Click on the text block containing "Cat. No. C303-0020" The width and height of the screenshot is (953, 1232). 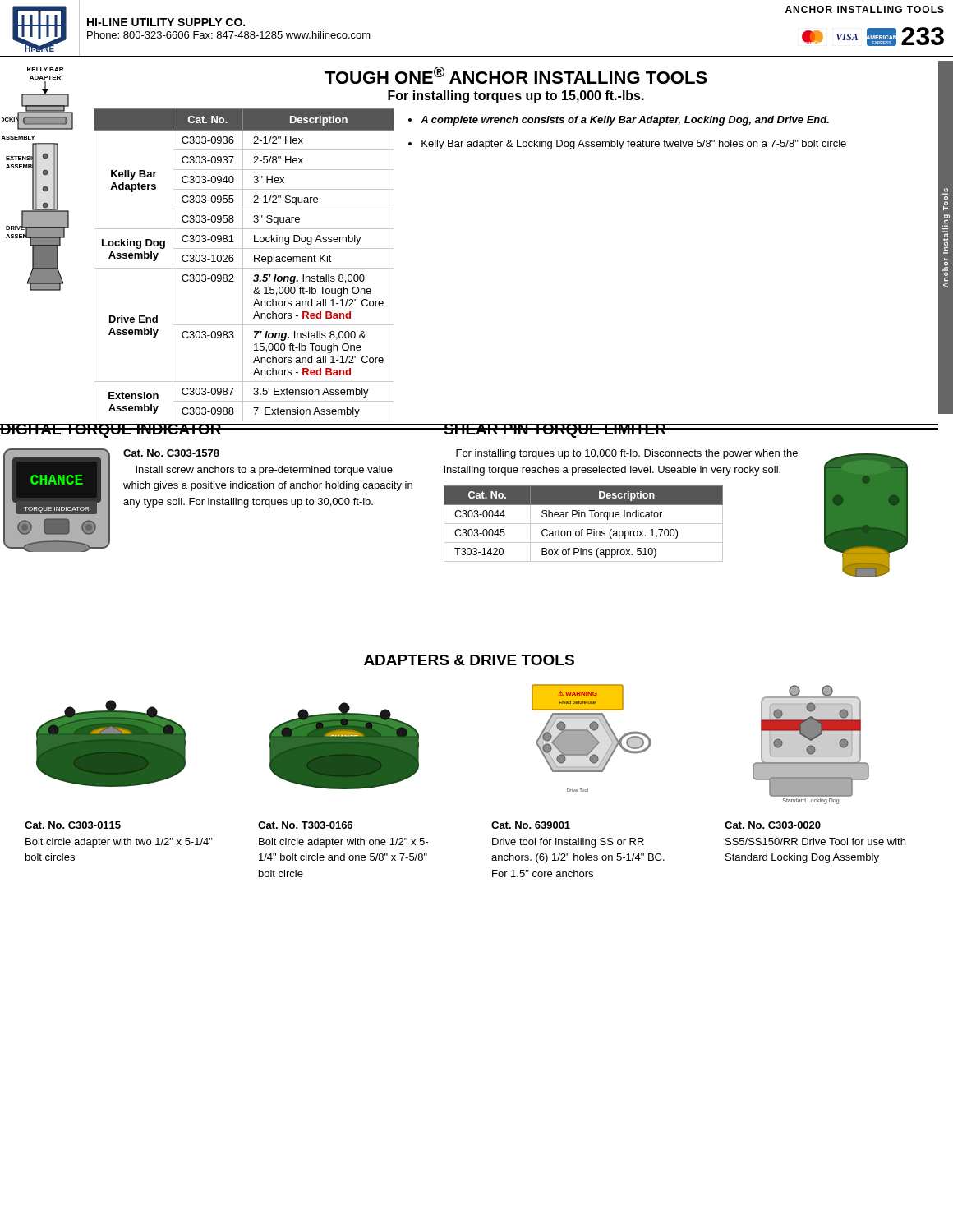click(815, 841)
